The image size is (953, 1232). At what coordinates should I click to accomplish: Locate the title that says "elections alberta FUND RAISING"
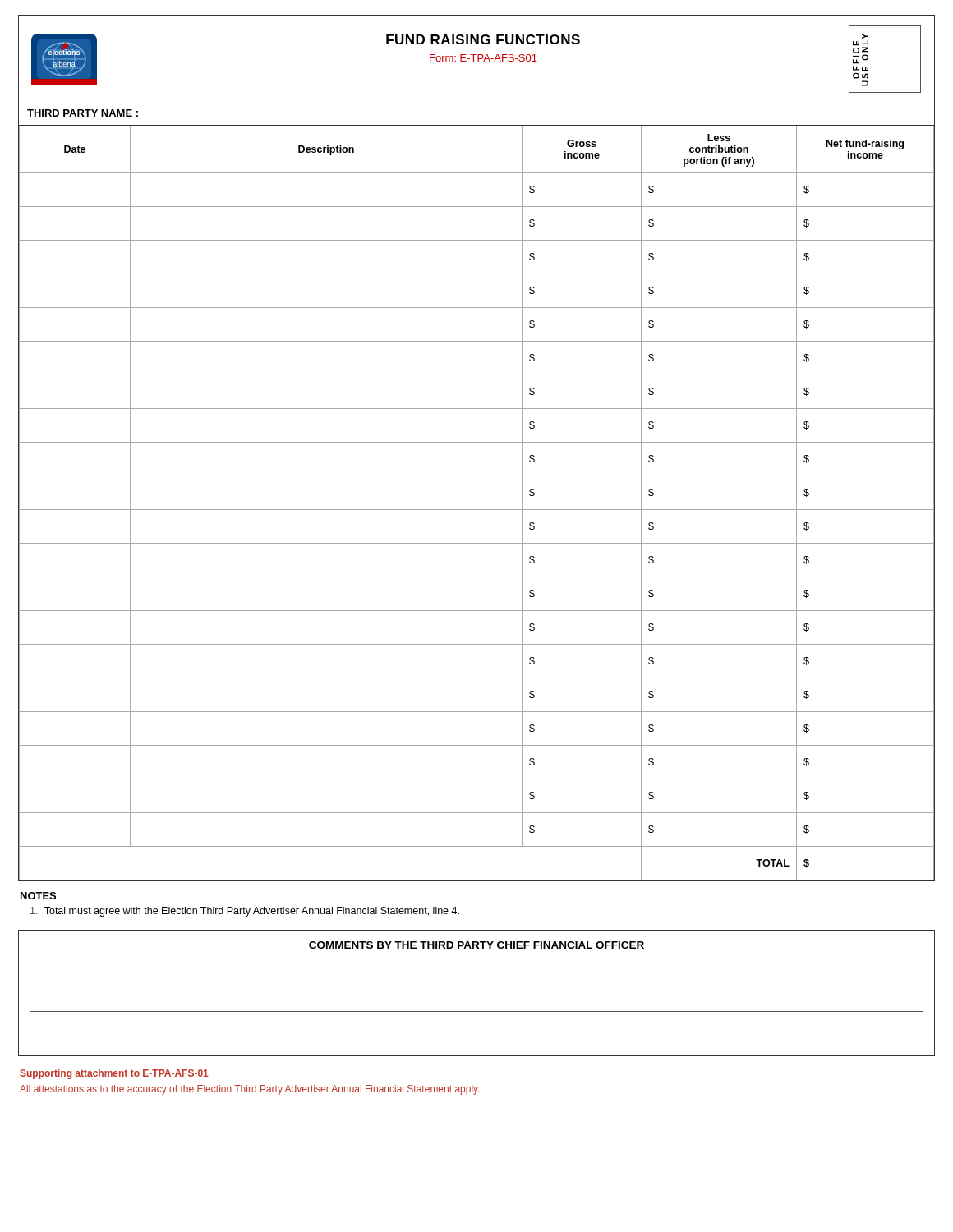pyautogui.click(x=476, y=70)
